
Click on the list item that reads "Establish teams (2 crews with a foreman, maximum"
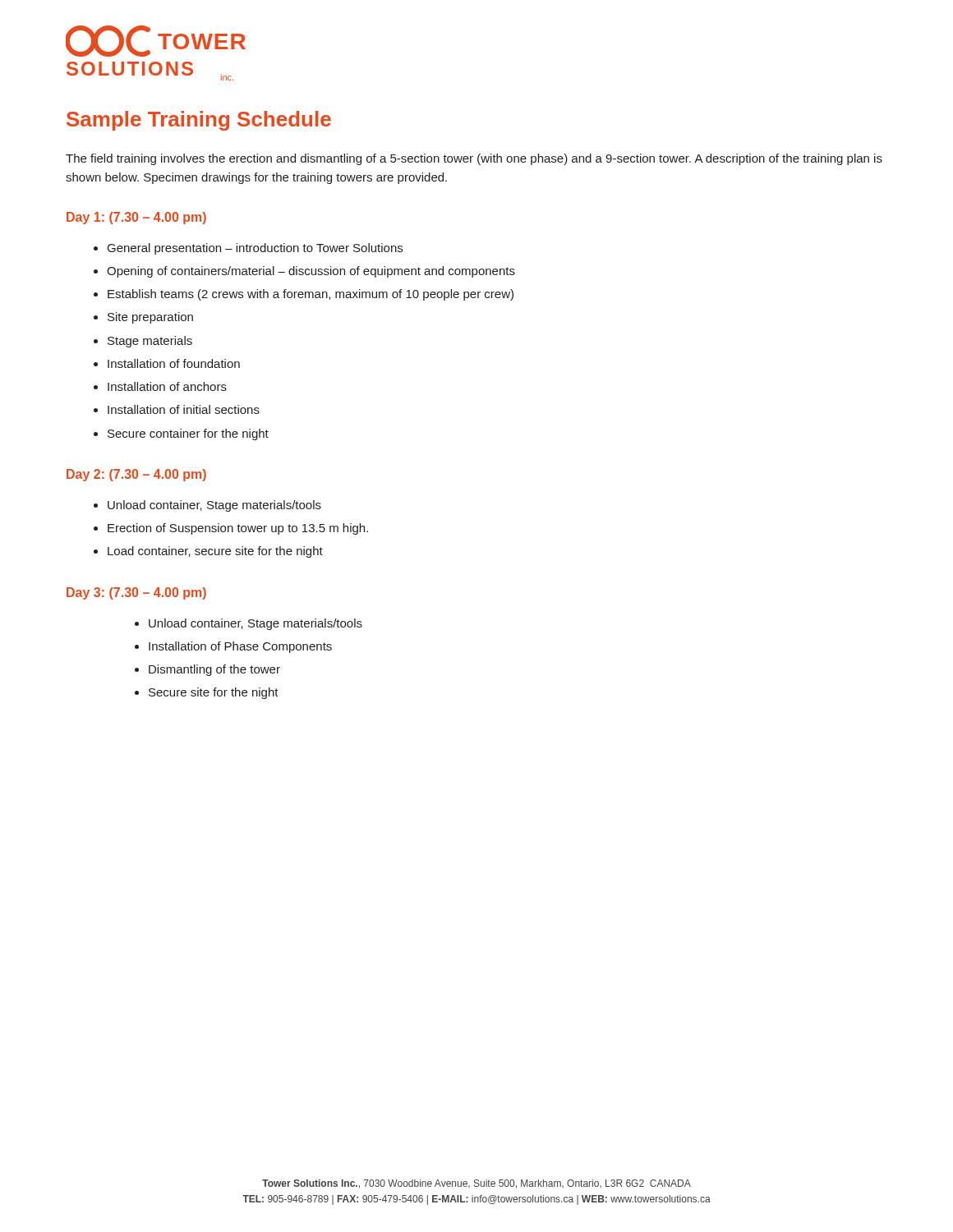click(x=311, y=294)
